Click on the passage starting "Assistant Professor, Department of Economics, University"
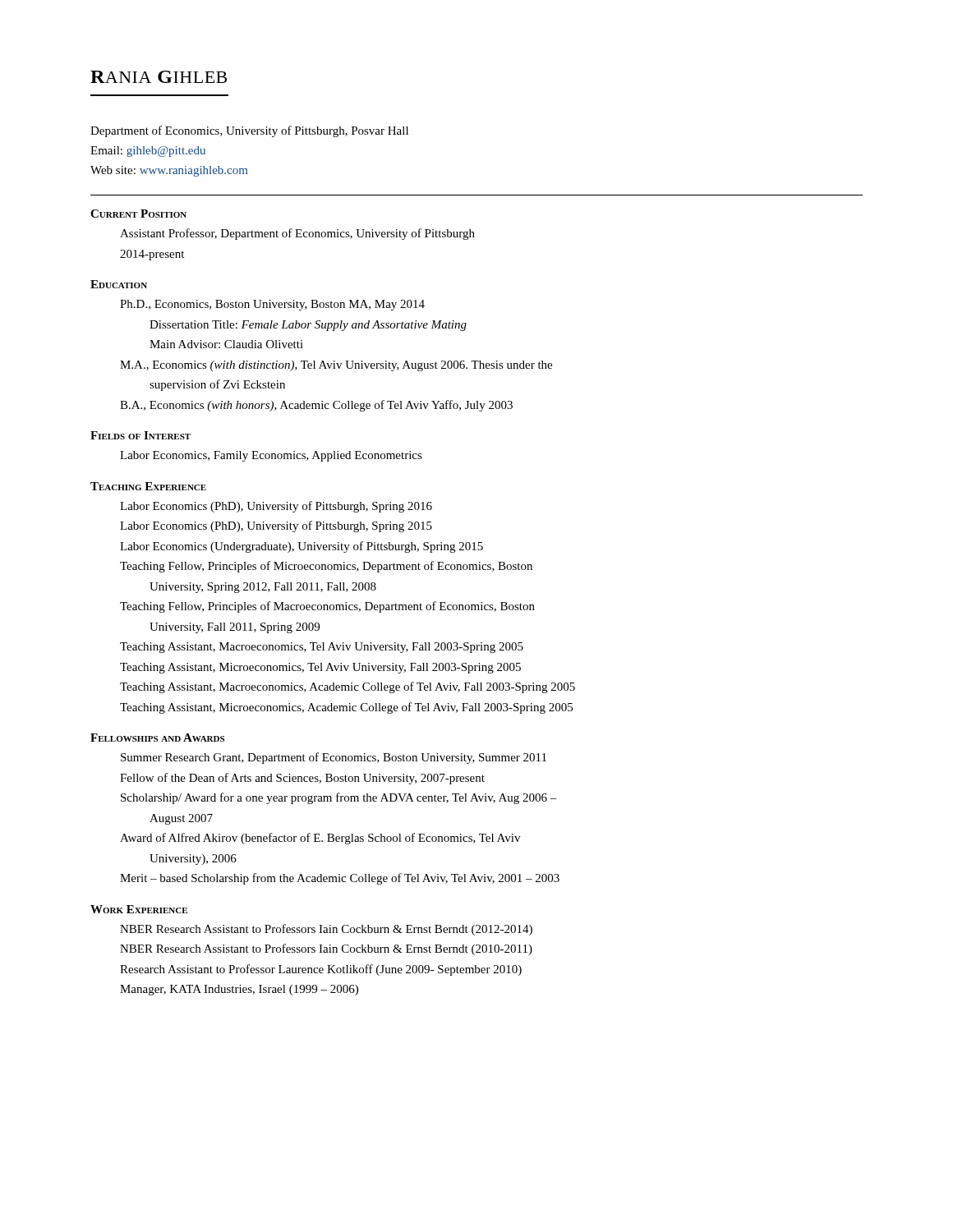The height and width of the screenshot is (1232, 953). pyautogui.click(x=297, y=234)
